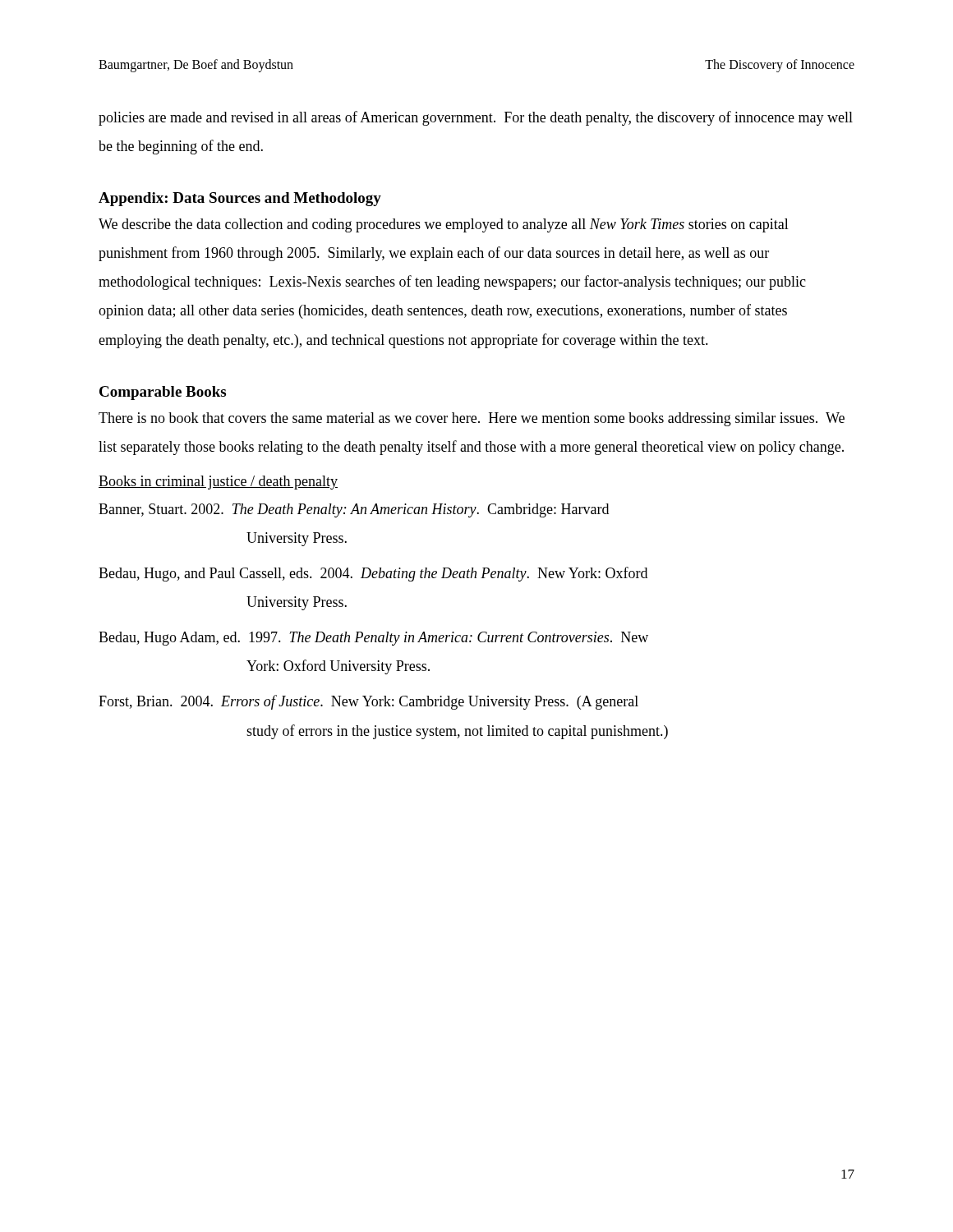This screenshot has height=1232, width=953.
Task: Navigate to the text block starting "Bedau, Hugo, and"
Action: tap(373, 588)
